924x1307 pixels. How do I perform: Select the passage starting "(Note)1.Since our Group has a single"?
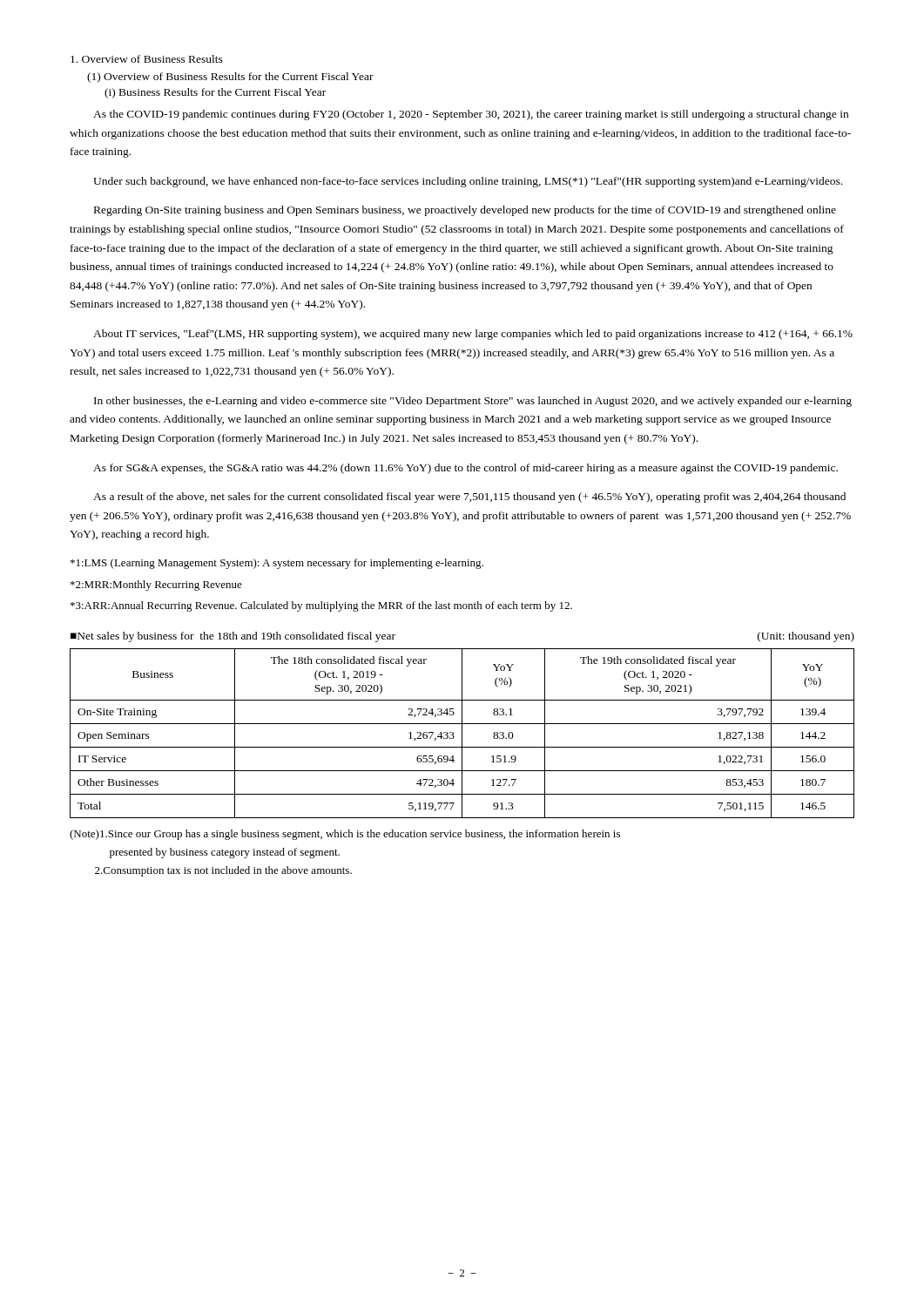pos(345,835)
